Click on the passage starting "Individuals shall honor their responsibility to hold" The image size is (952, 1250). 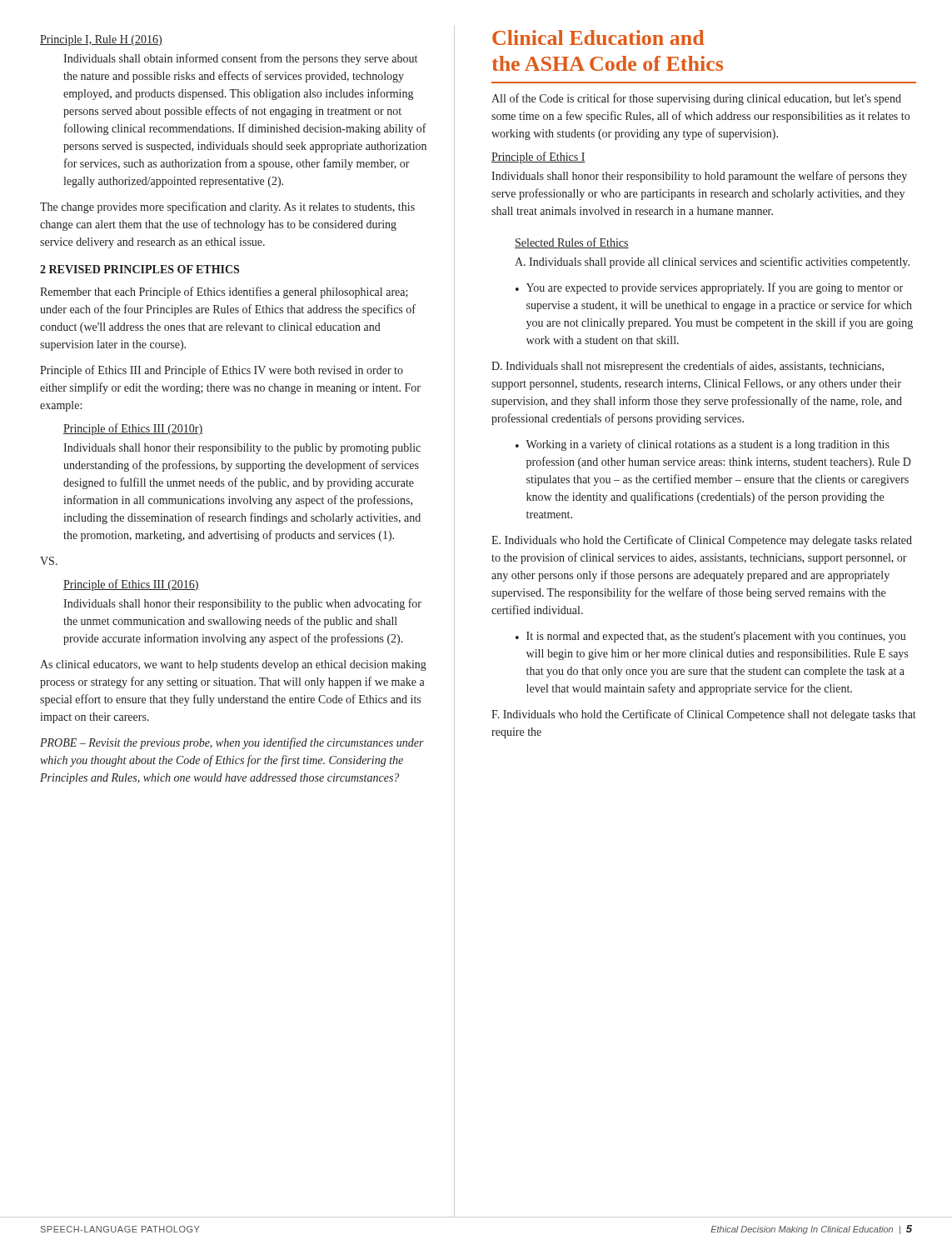tap(704, 194)
